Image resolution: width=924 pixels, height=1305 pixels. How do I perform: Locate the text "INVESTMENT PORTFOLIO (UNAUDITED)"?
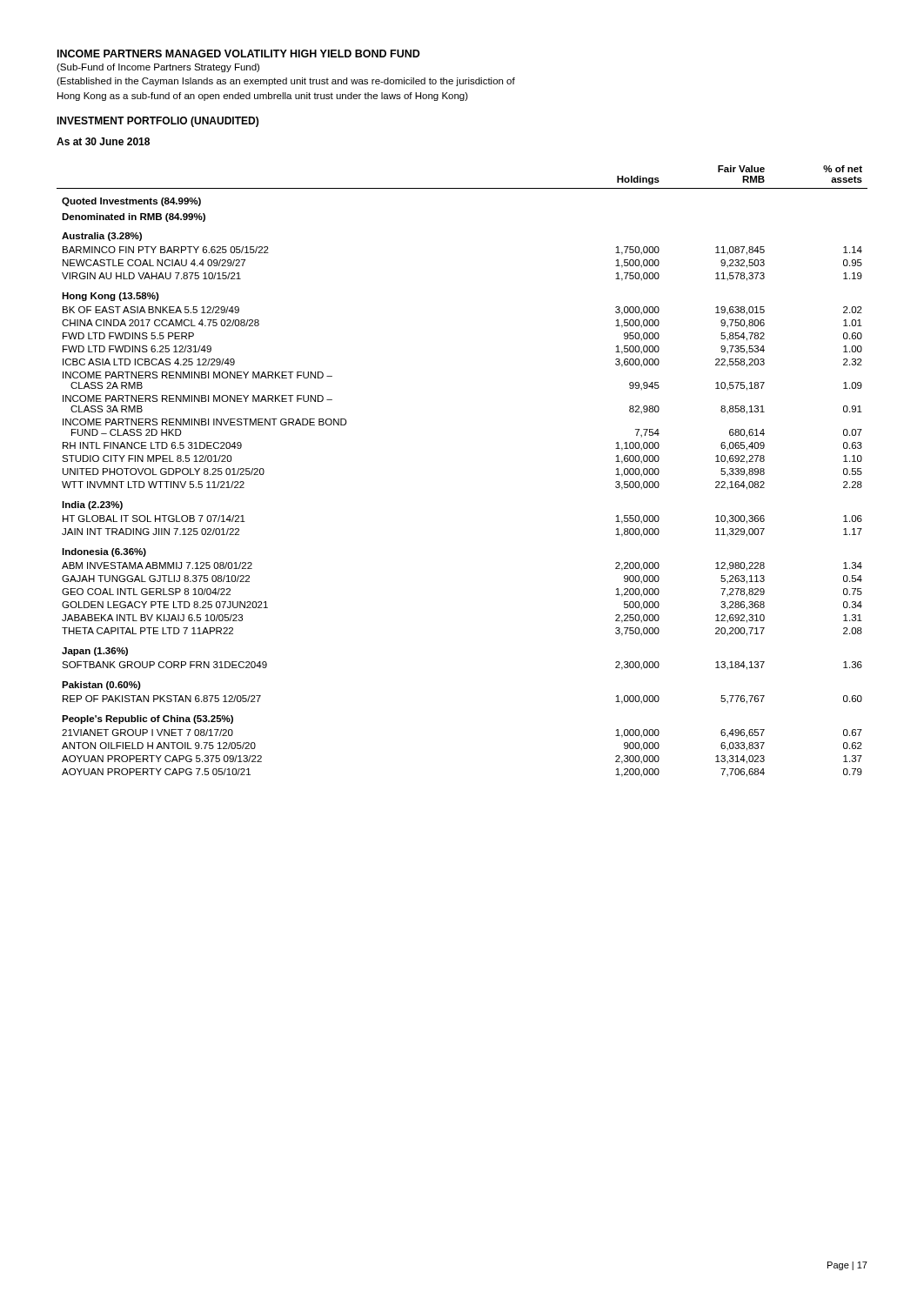(x=158, y=121)
